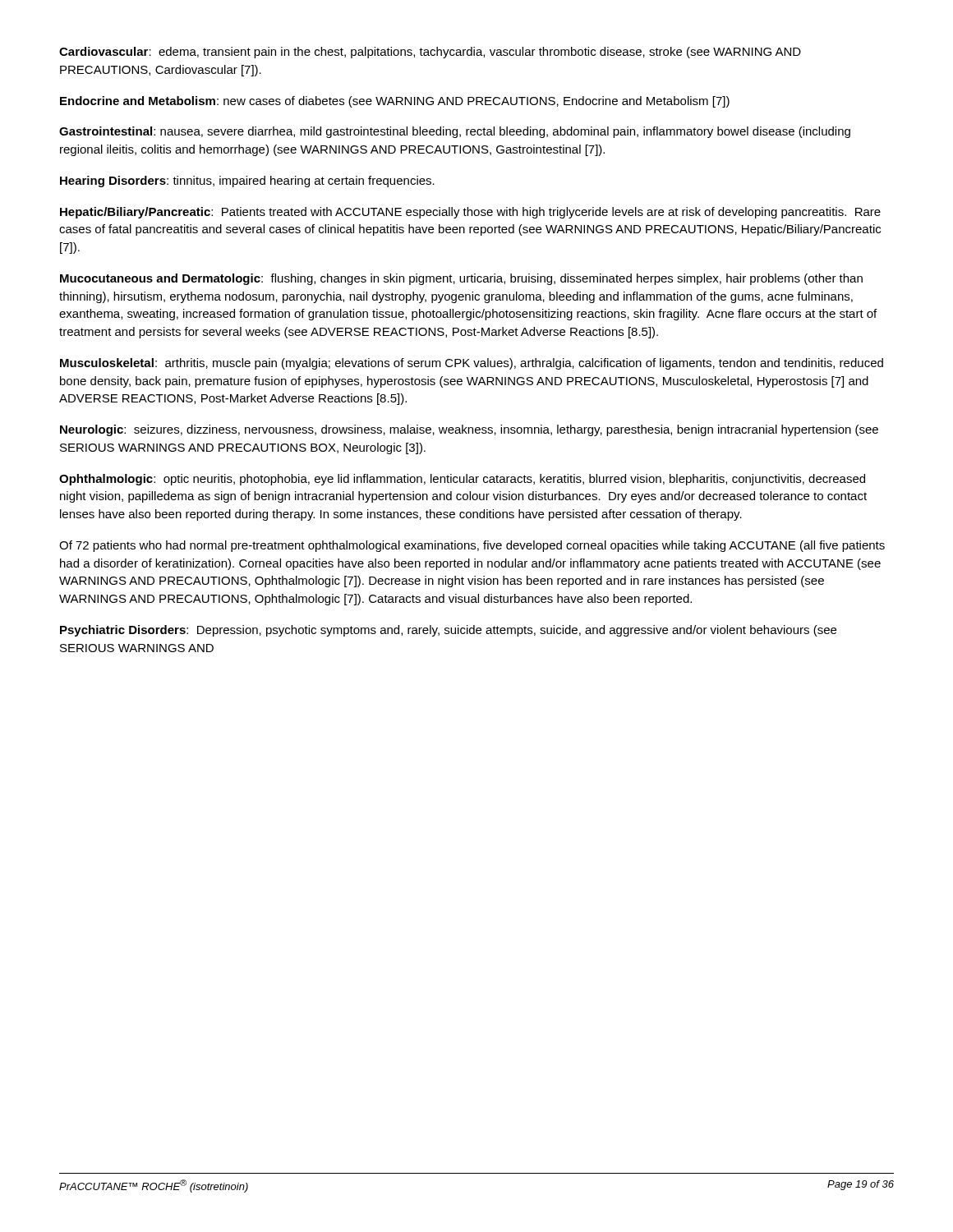Click on the passage starting "Gastrointestinal: nausea, severe diarrhea, mild"

[x=455, y=140]
